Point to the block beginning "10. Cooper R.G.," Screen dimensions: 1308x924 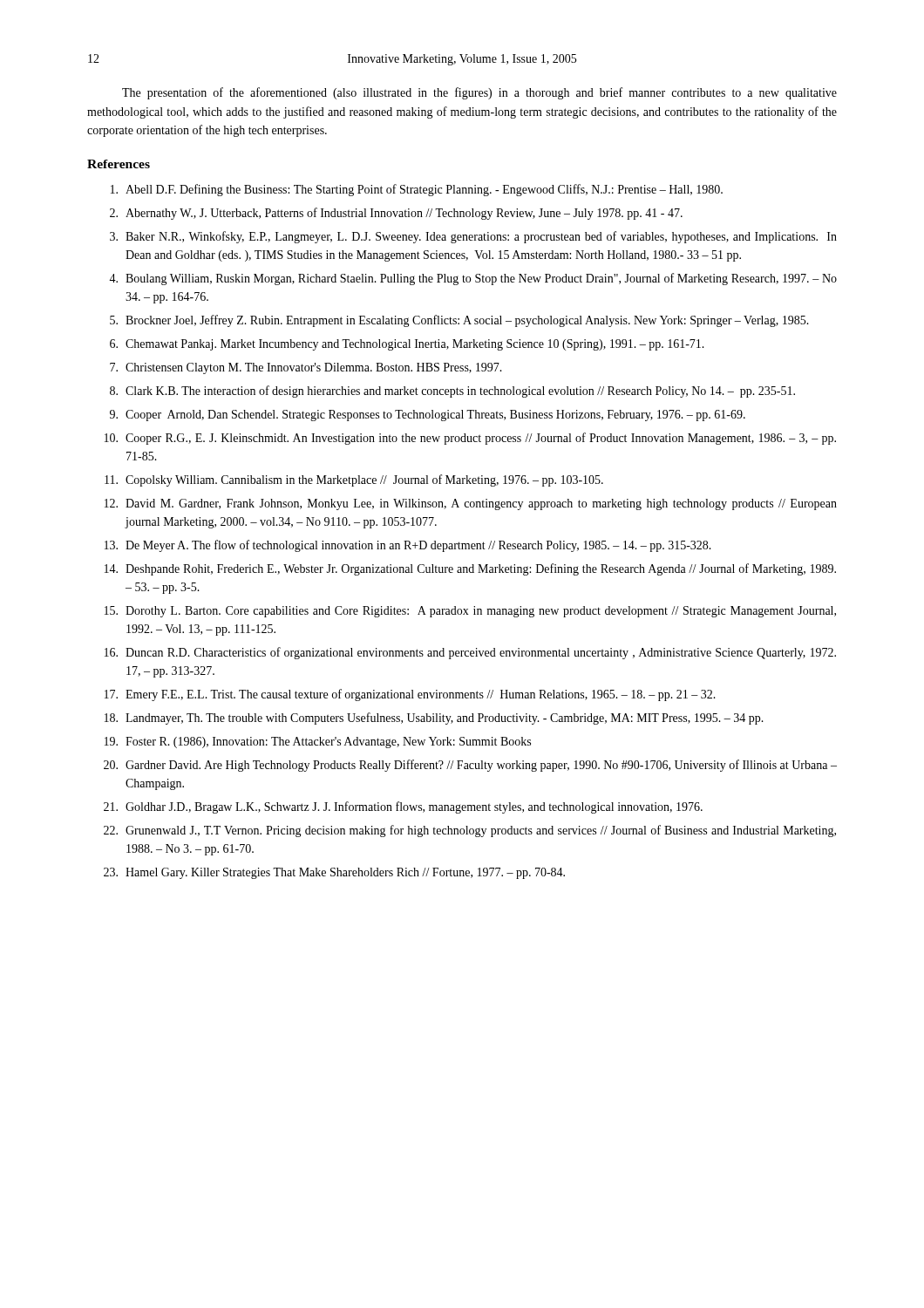[462, 447]
